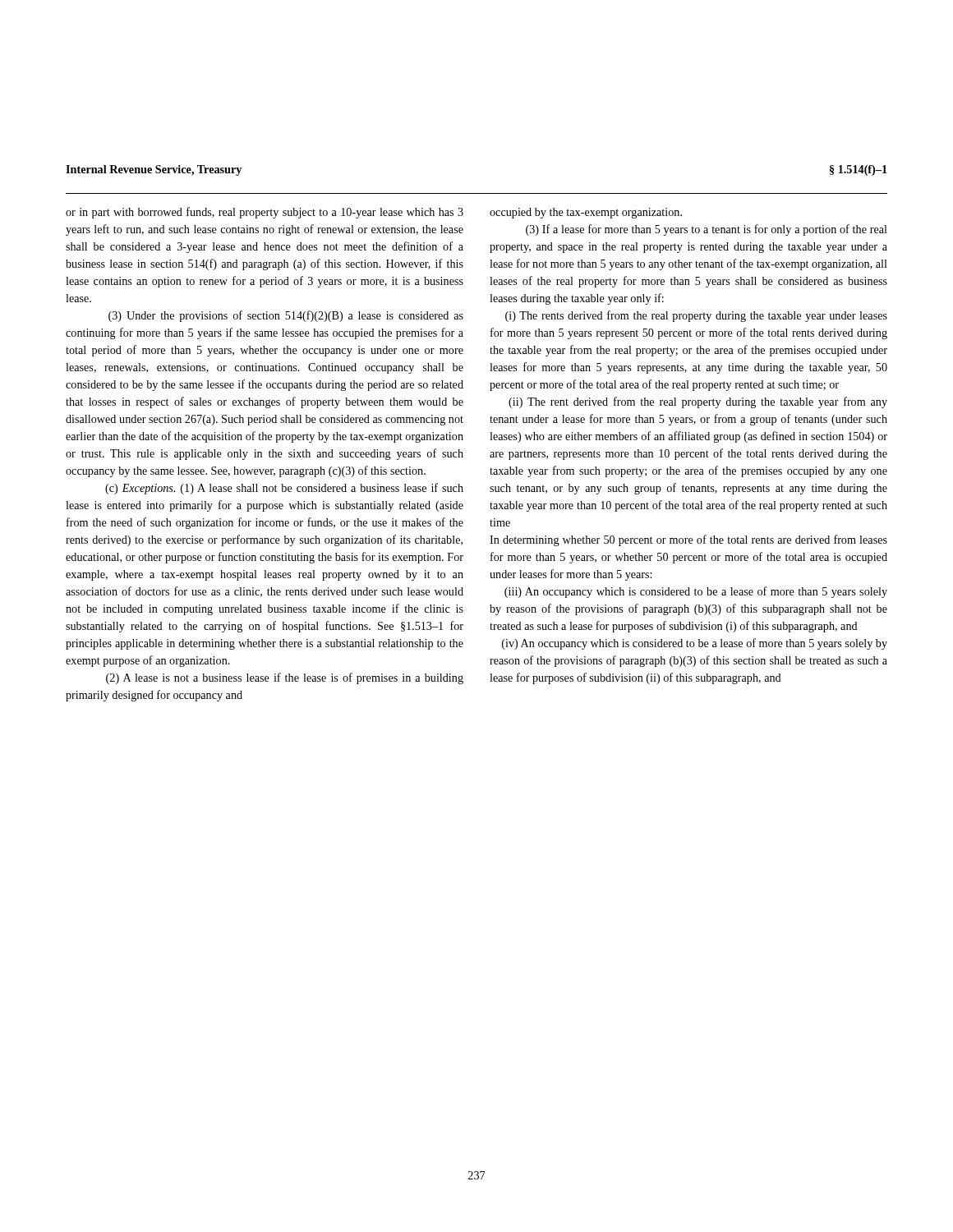Click where it says "occupied by the tax-exempt organization."
Image resolution: width=953 pixels, height=1232 pixels.
[x=586, y=212]
